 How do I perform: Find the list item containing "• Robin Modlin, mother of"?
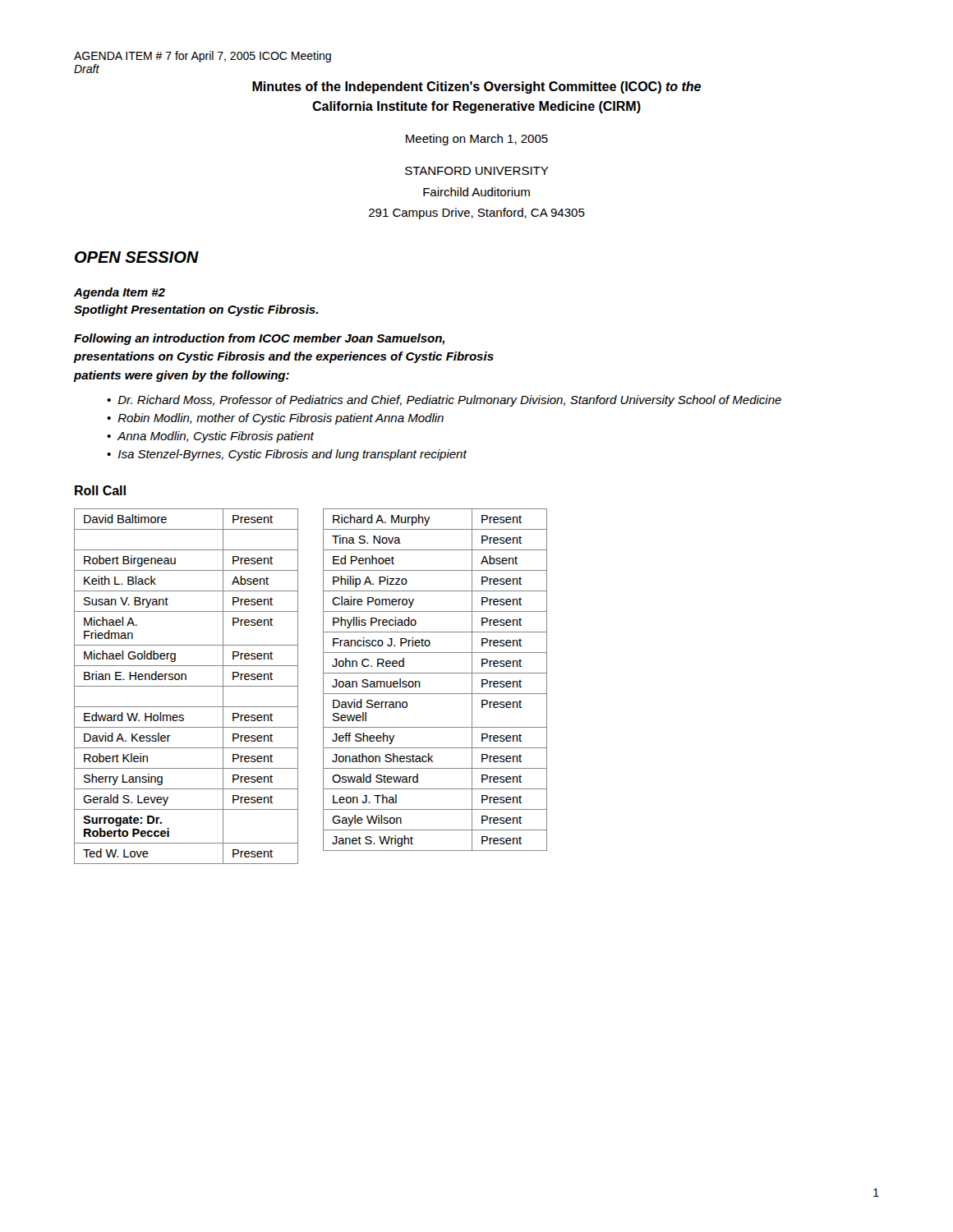275,418
